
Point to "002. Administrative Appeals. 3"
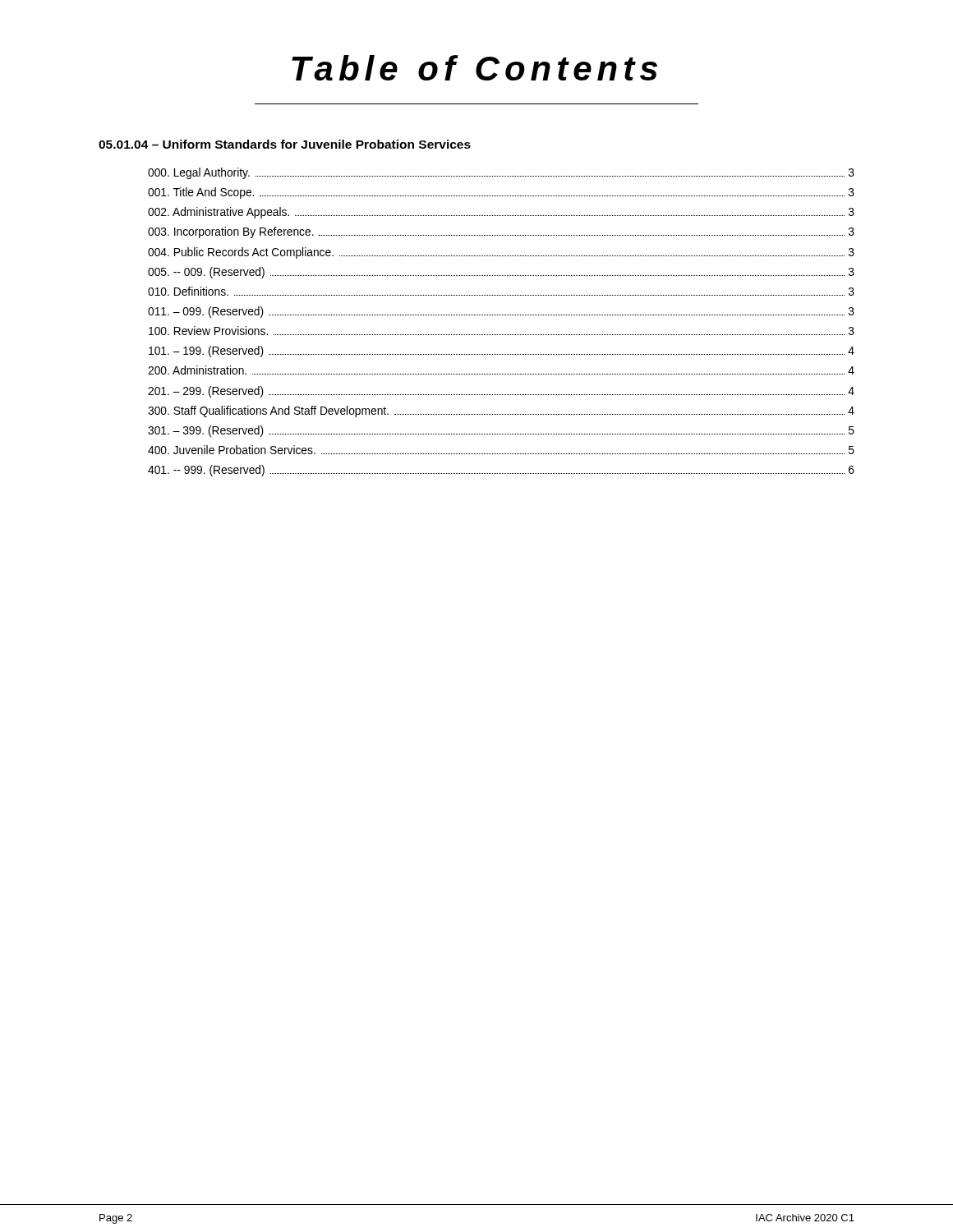(501, 213)
